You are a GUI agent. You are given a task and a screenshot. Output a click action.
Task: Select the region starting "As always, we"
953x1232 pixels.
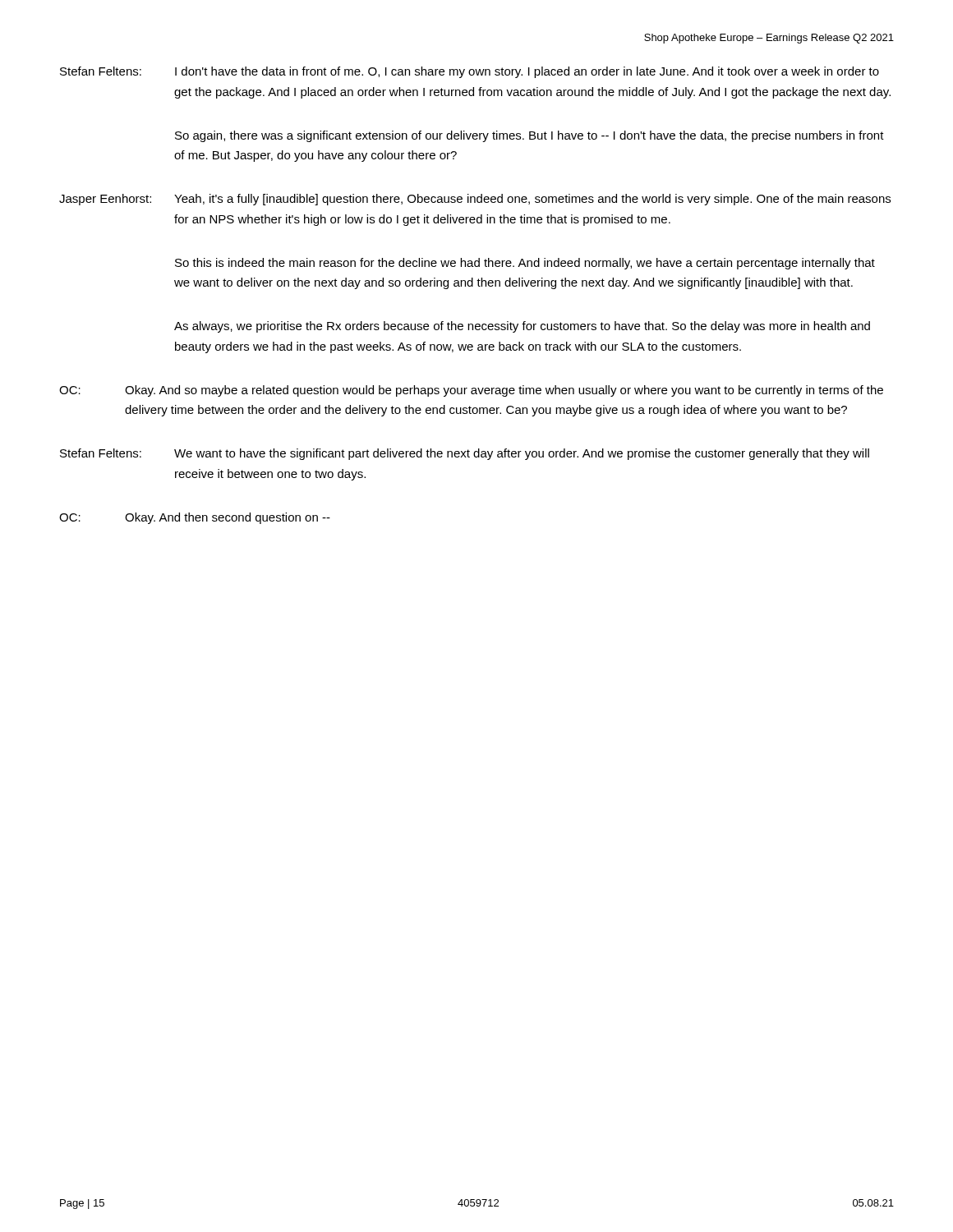pyautogui.click(x=534, y=337)
